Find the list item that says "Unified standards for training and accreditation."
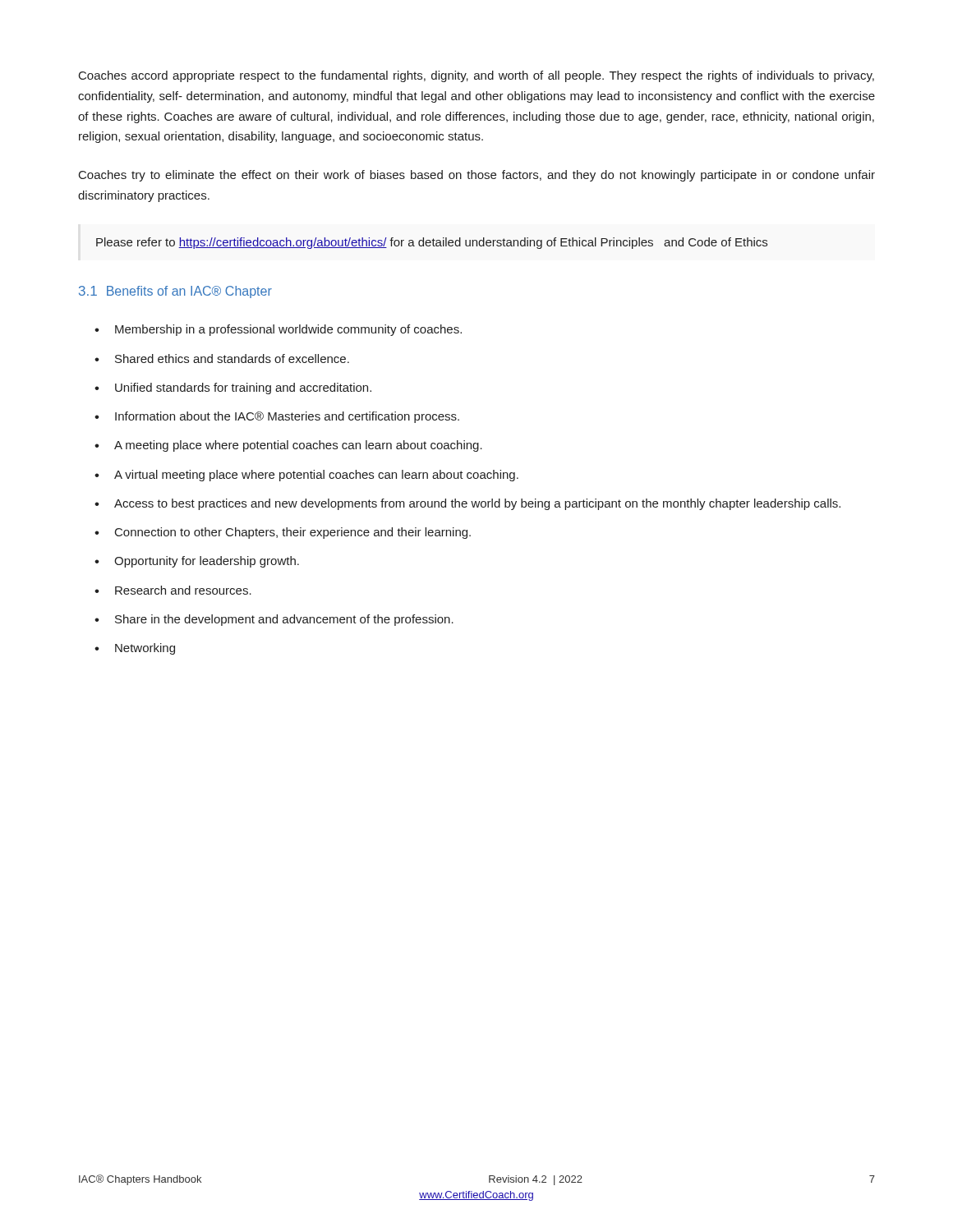 (243, 387)
